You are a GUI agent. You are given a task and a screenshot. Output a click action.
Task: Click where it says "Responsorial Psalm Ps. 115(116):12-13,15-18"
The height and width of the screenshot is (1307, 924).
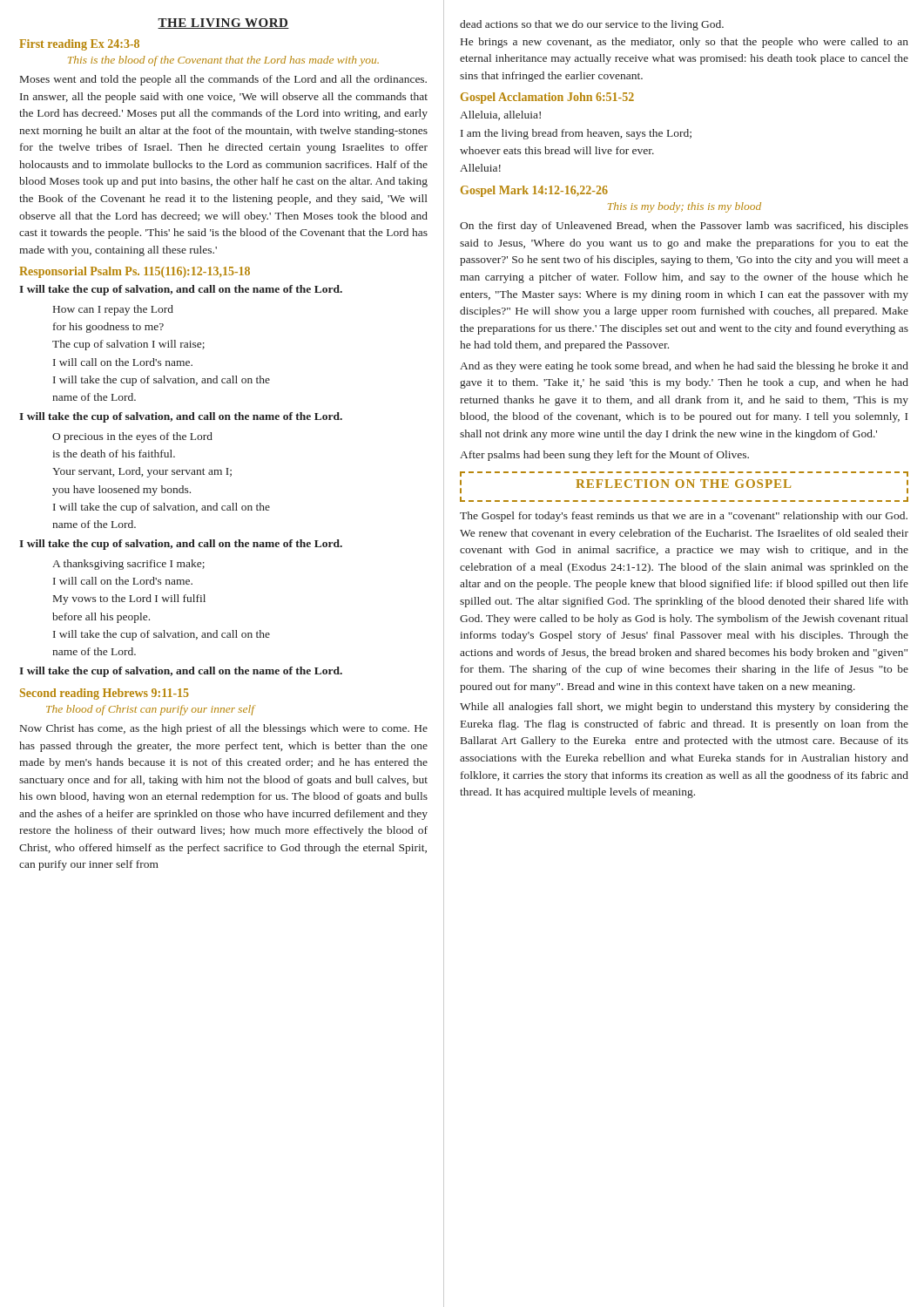pos(135,272)
